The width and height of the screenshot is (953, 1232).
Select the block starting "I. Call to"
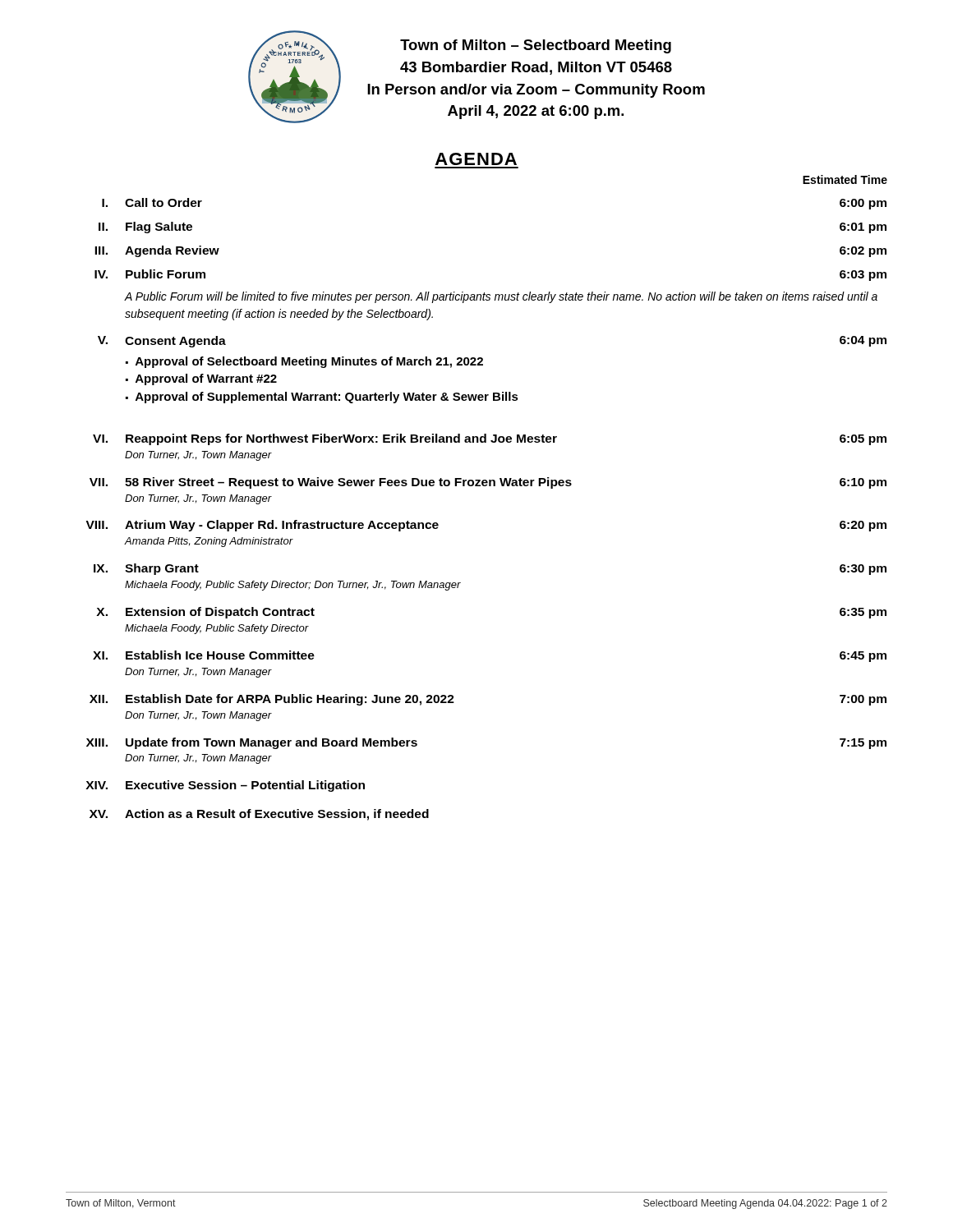157,203
